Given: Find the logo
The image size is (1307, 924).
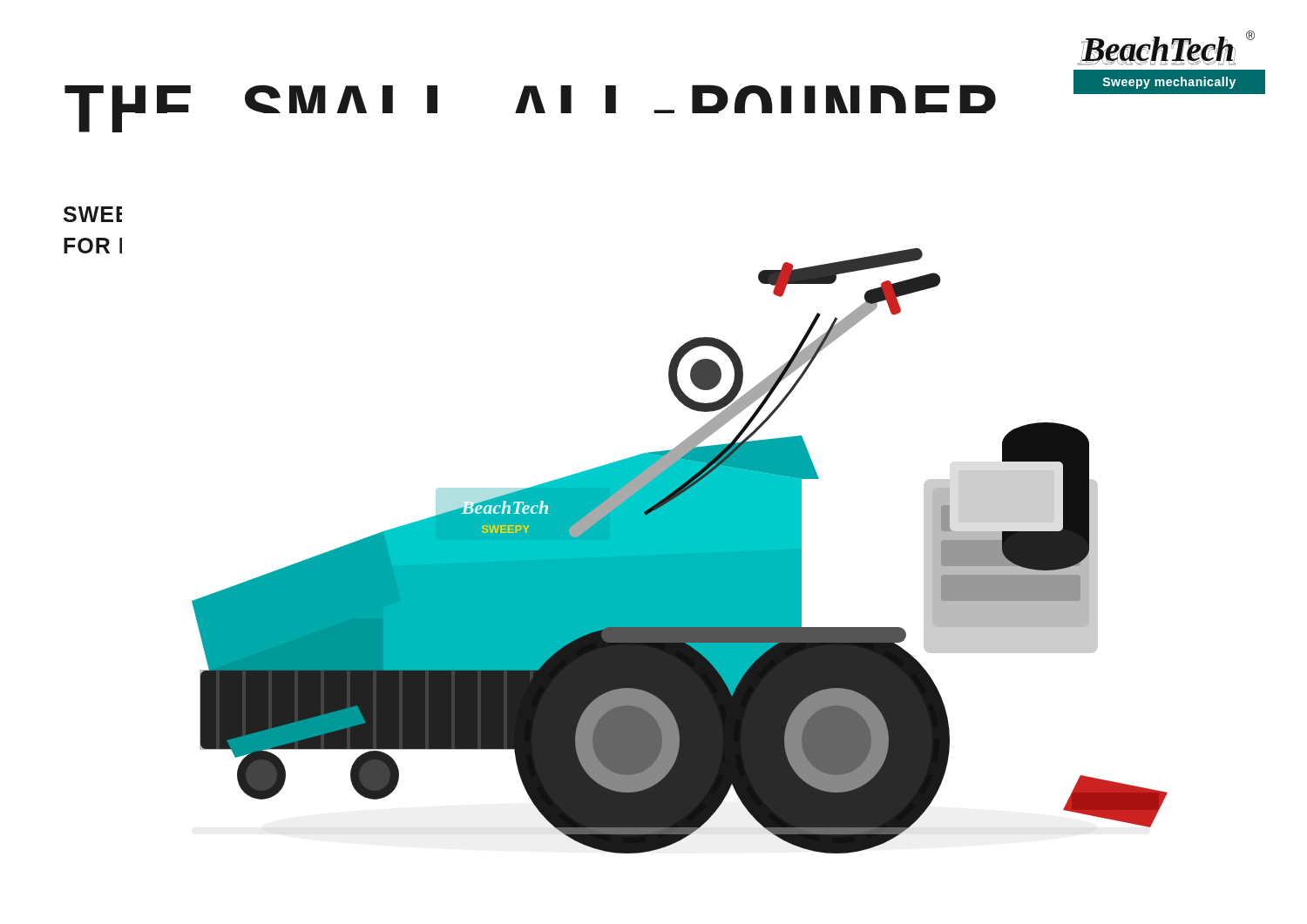Looking at the screenshot, I should 1169,61.
